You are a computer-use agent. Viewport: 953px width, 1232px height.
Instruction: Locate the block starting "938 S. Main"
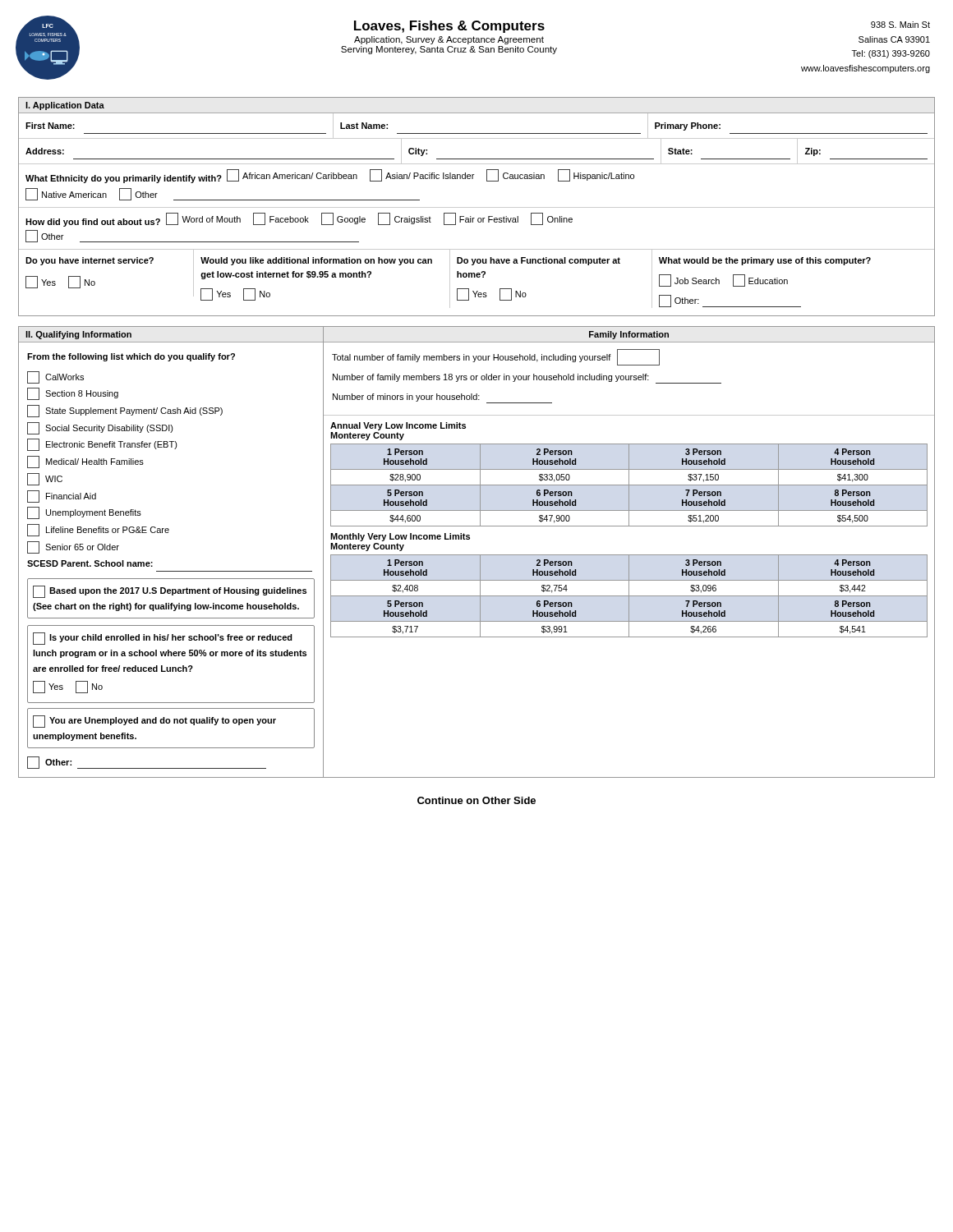tap(865, 46)
